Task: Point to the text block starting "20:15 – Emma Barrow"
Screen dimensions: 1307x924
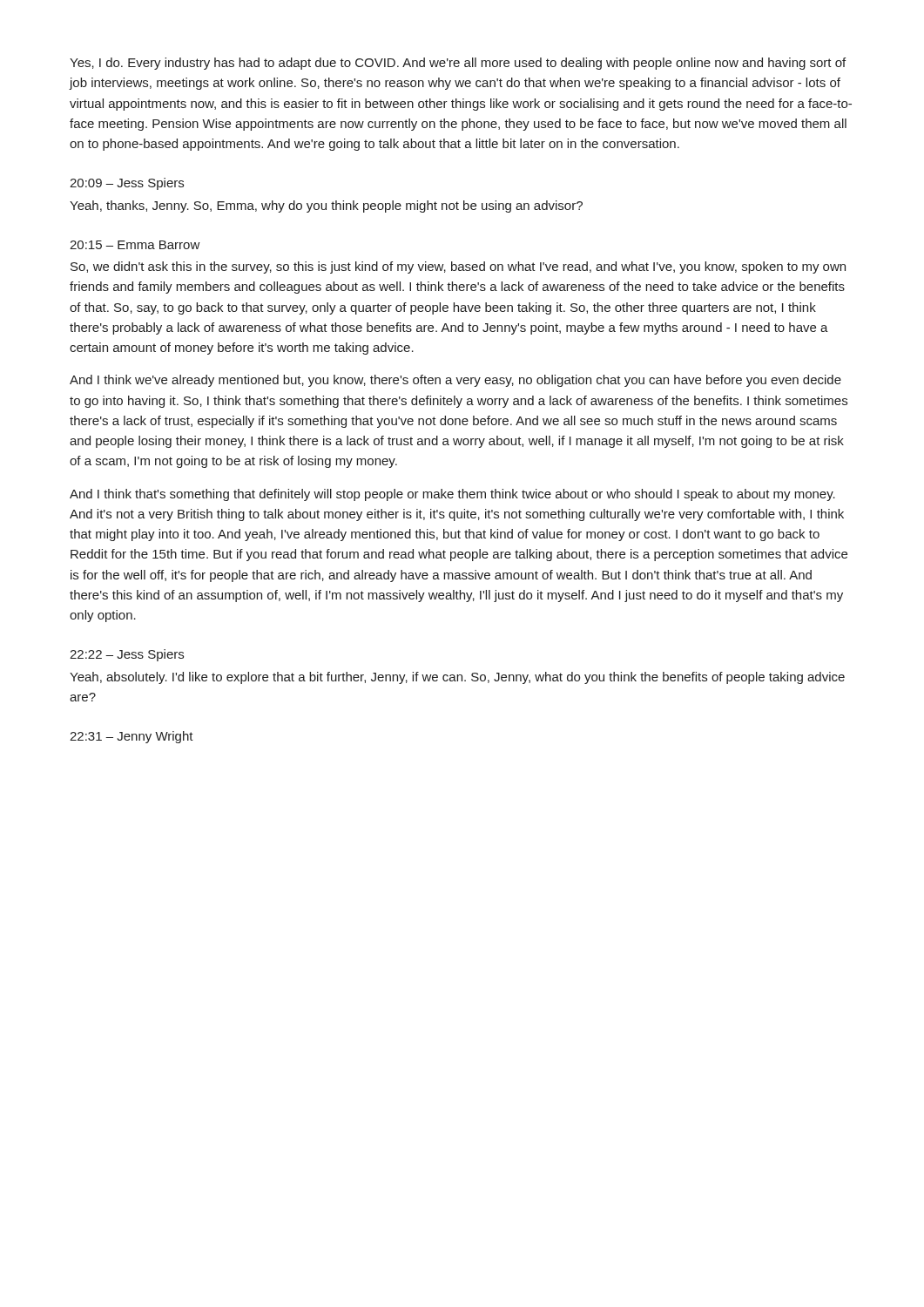Action: click(135, 244)
